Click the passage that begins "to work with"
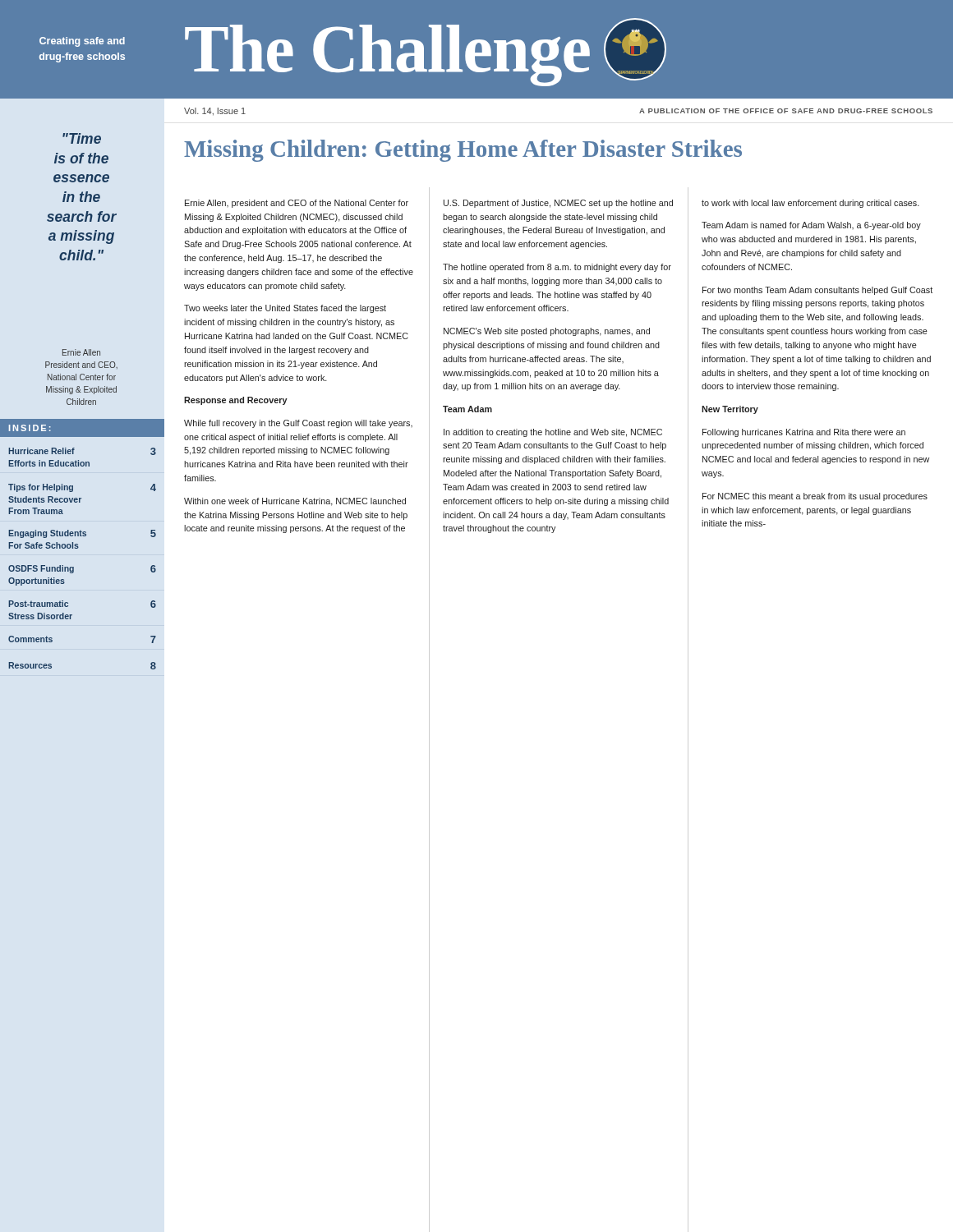Image resolution: width=953 pixels, height=1232 pixels. pyautogui.click(x=817, y=295)
